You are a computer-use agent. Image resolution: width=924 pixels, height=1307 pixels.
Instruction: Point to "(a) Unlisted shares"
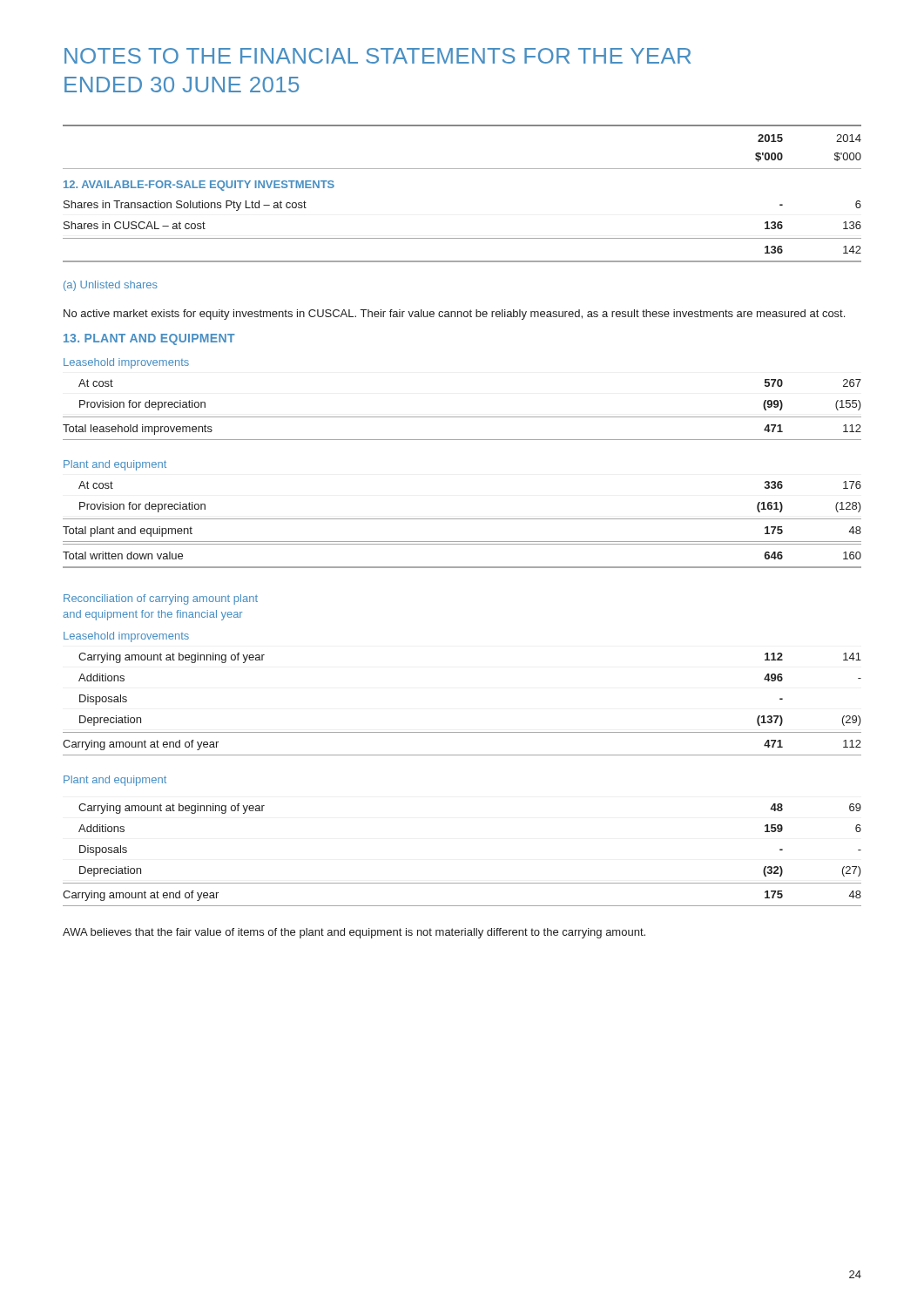click(x=110, y=285)
